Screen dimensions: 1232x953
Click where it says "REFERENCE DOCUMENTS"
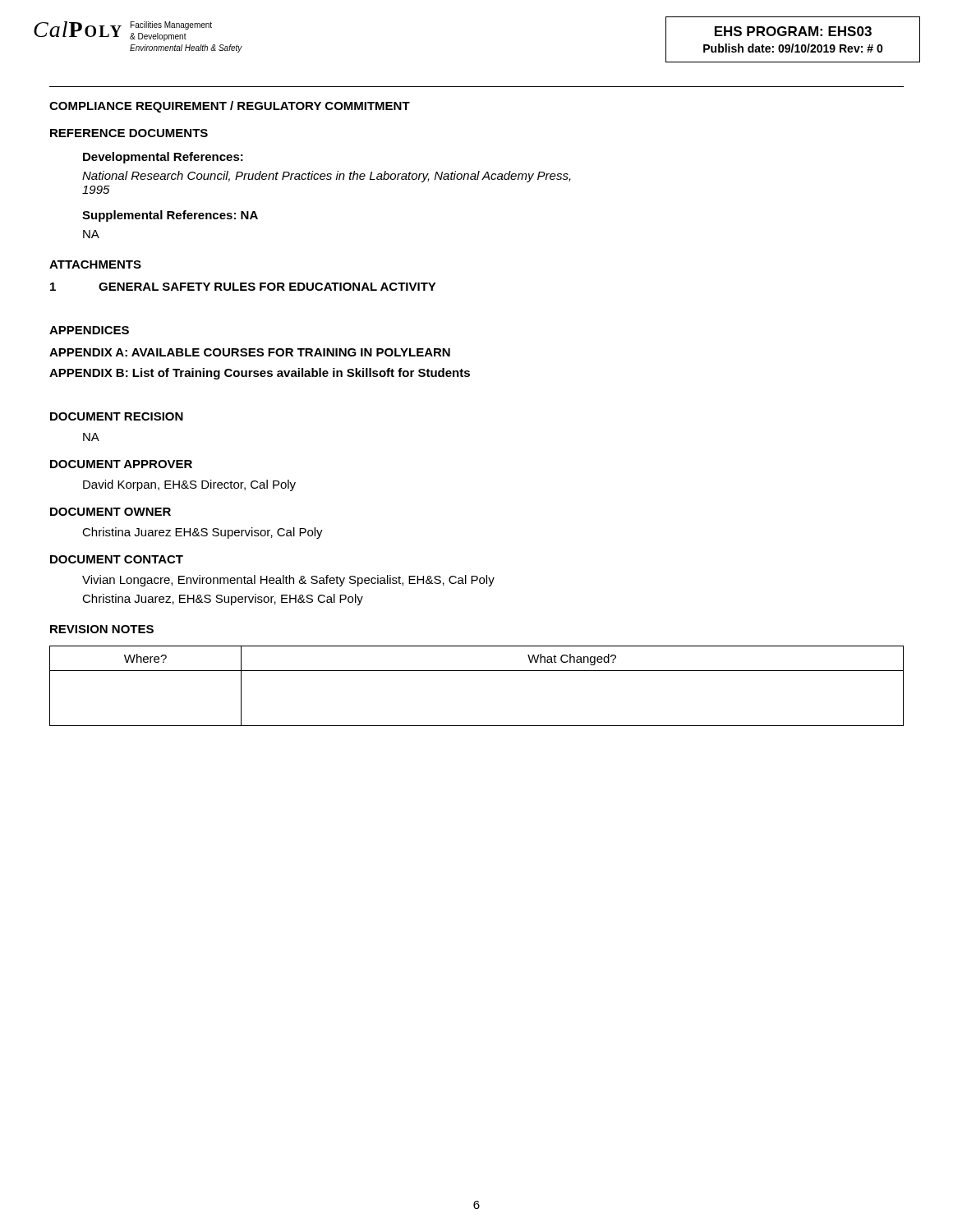(129, 133)
